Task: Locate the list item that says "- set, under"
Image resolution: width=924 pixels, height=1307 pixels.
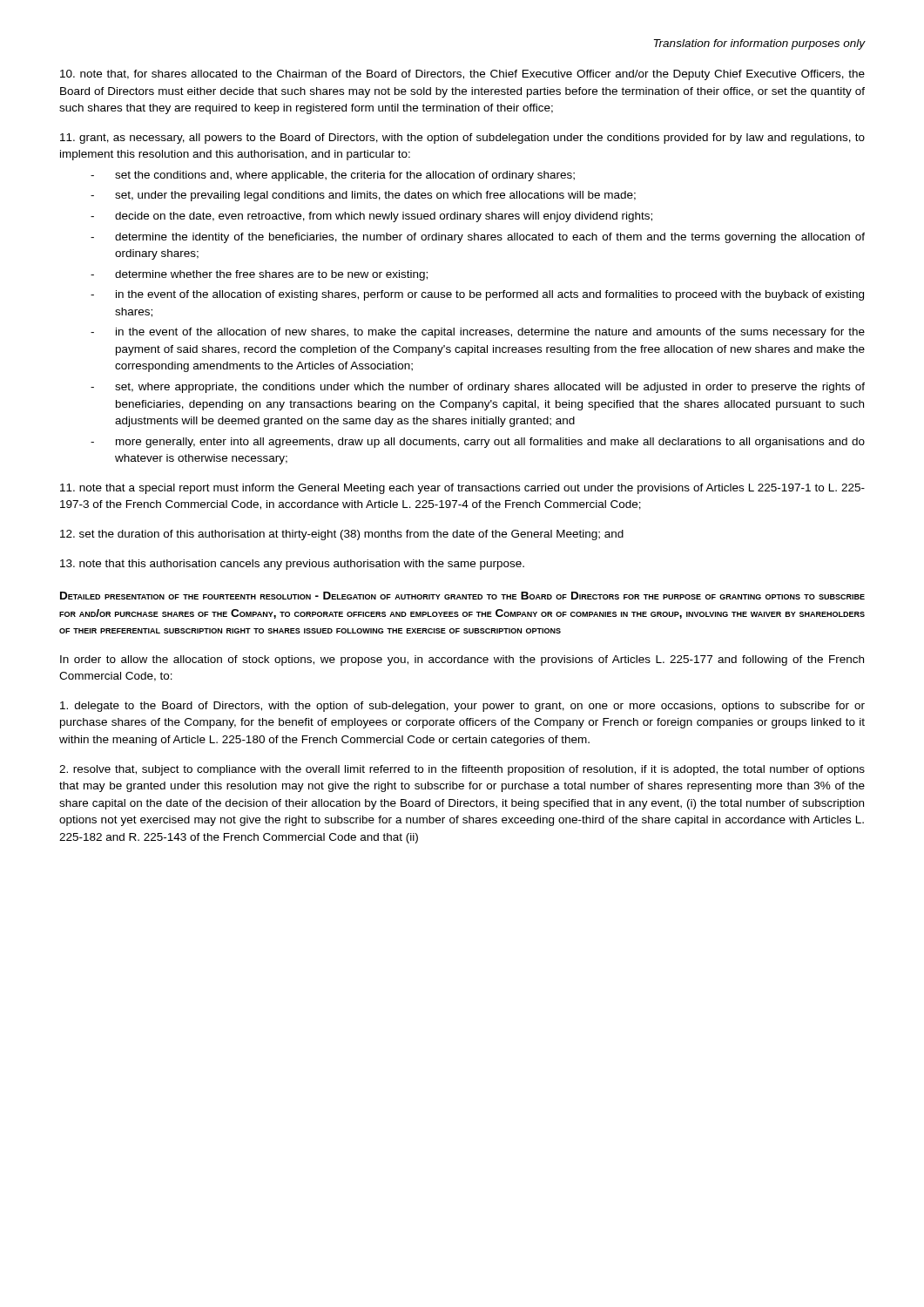Action: point(462,195)
